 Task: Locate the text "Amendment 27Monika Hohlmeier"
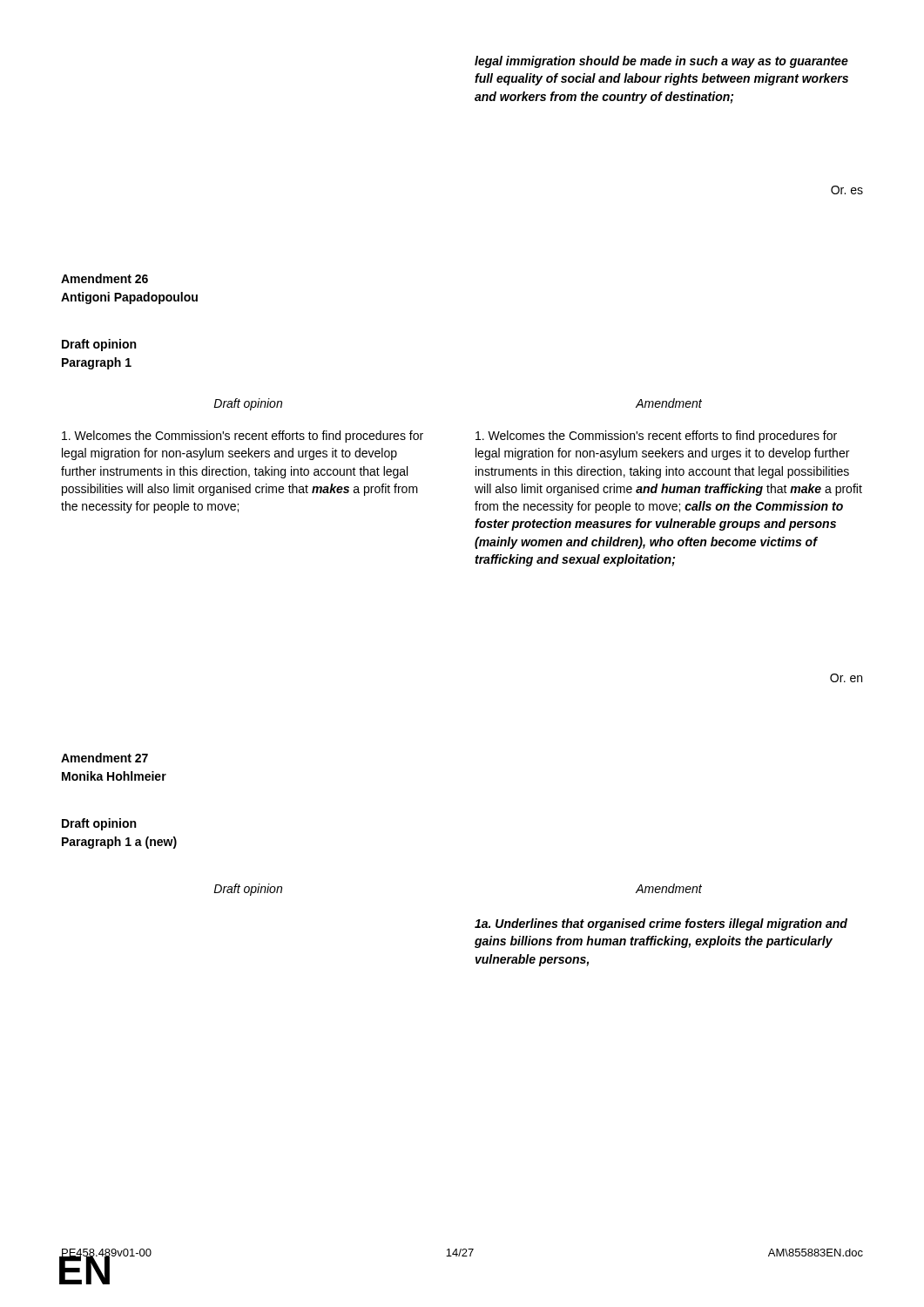tap(113, 768)
